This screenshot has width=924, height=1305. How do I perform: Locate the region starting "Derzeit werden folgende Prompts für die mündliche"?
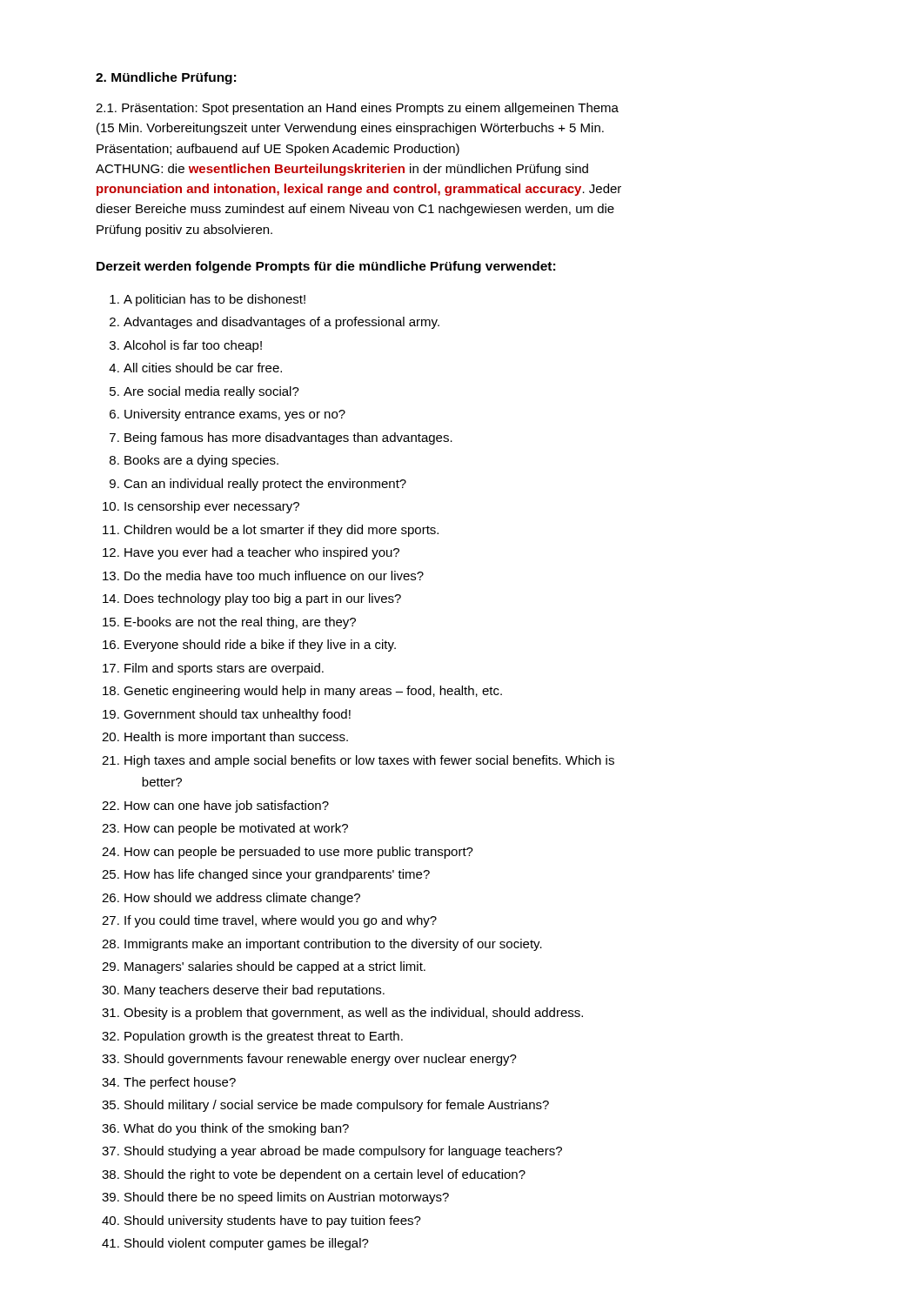pyautogui.click(x=326, y=266)
